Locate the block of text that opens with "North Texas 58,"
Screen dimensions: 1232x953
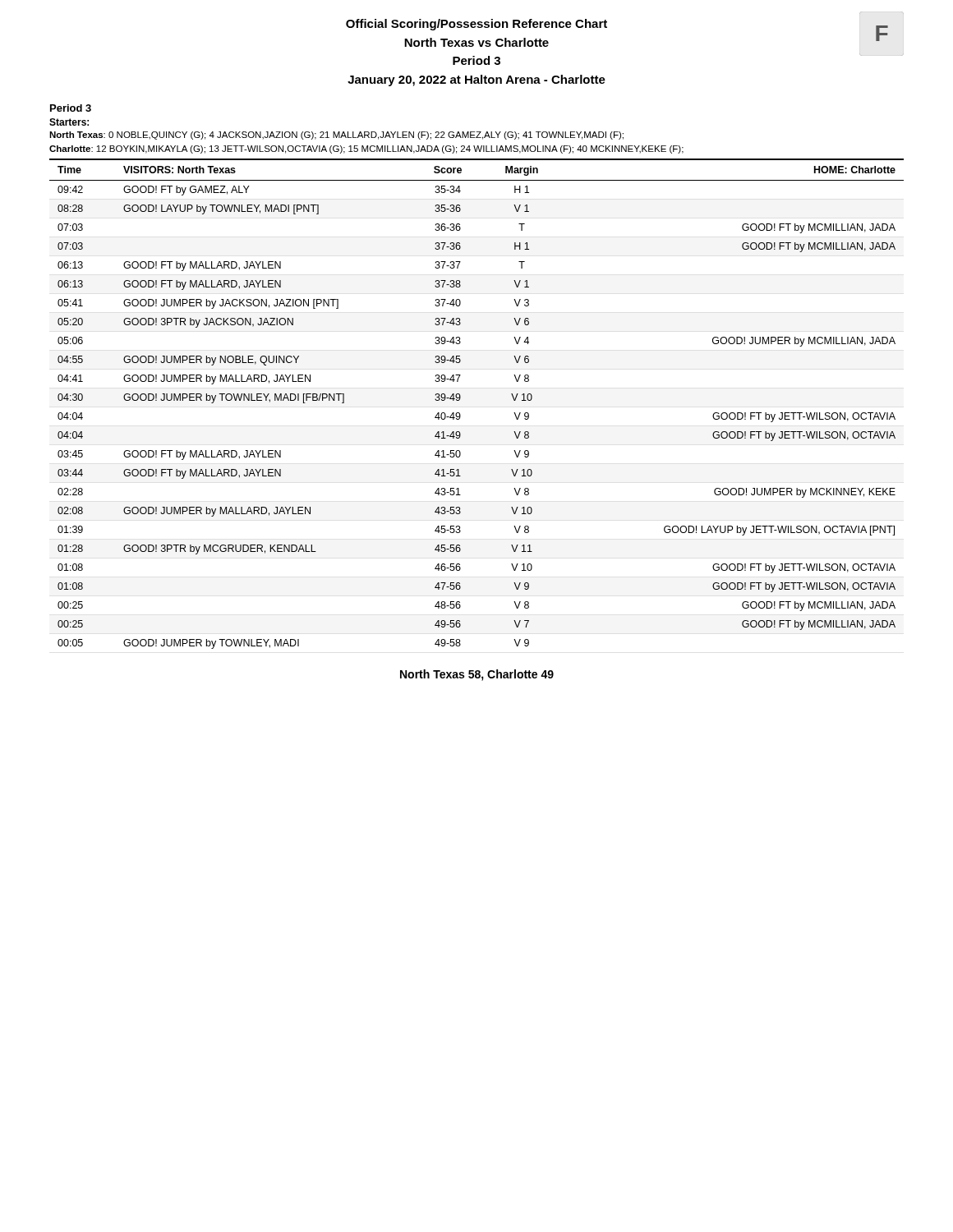point(476,674)
